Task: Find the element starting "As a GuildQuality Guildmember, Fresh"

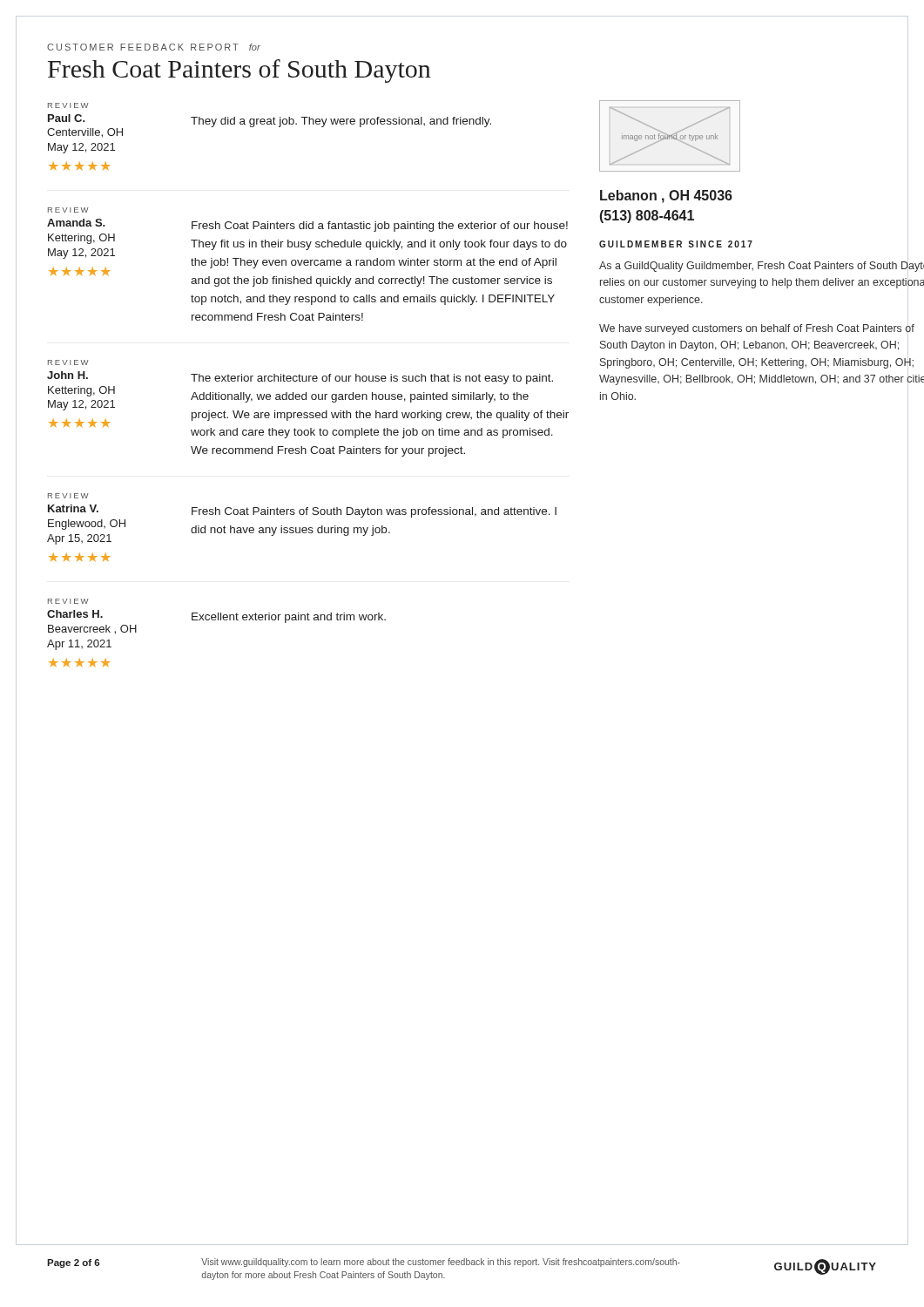Action: (x=762, y=283)
